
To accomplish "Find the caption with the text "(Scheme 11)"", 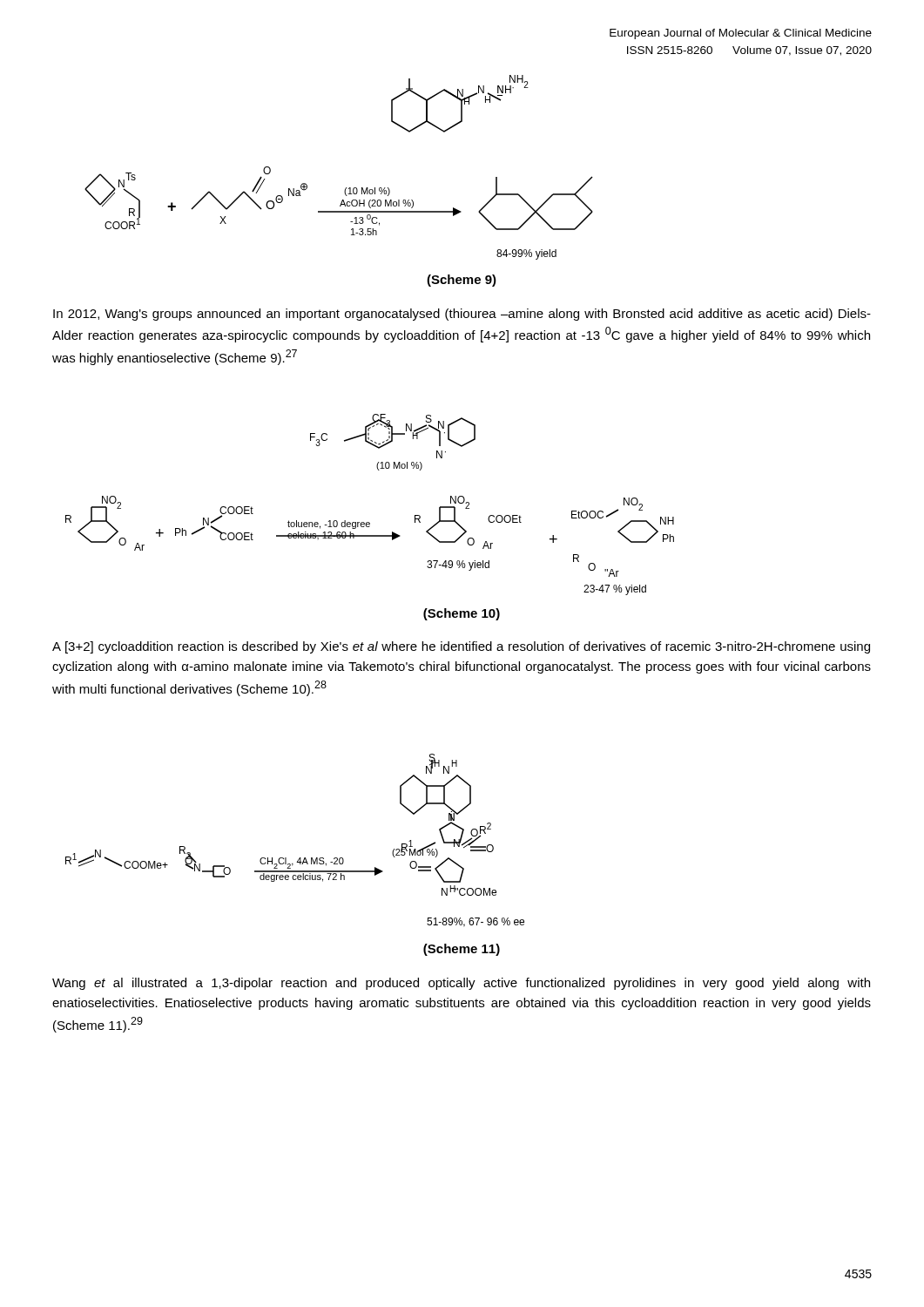I will point(462,948).
